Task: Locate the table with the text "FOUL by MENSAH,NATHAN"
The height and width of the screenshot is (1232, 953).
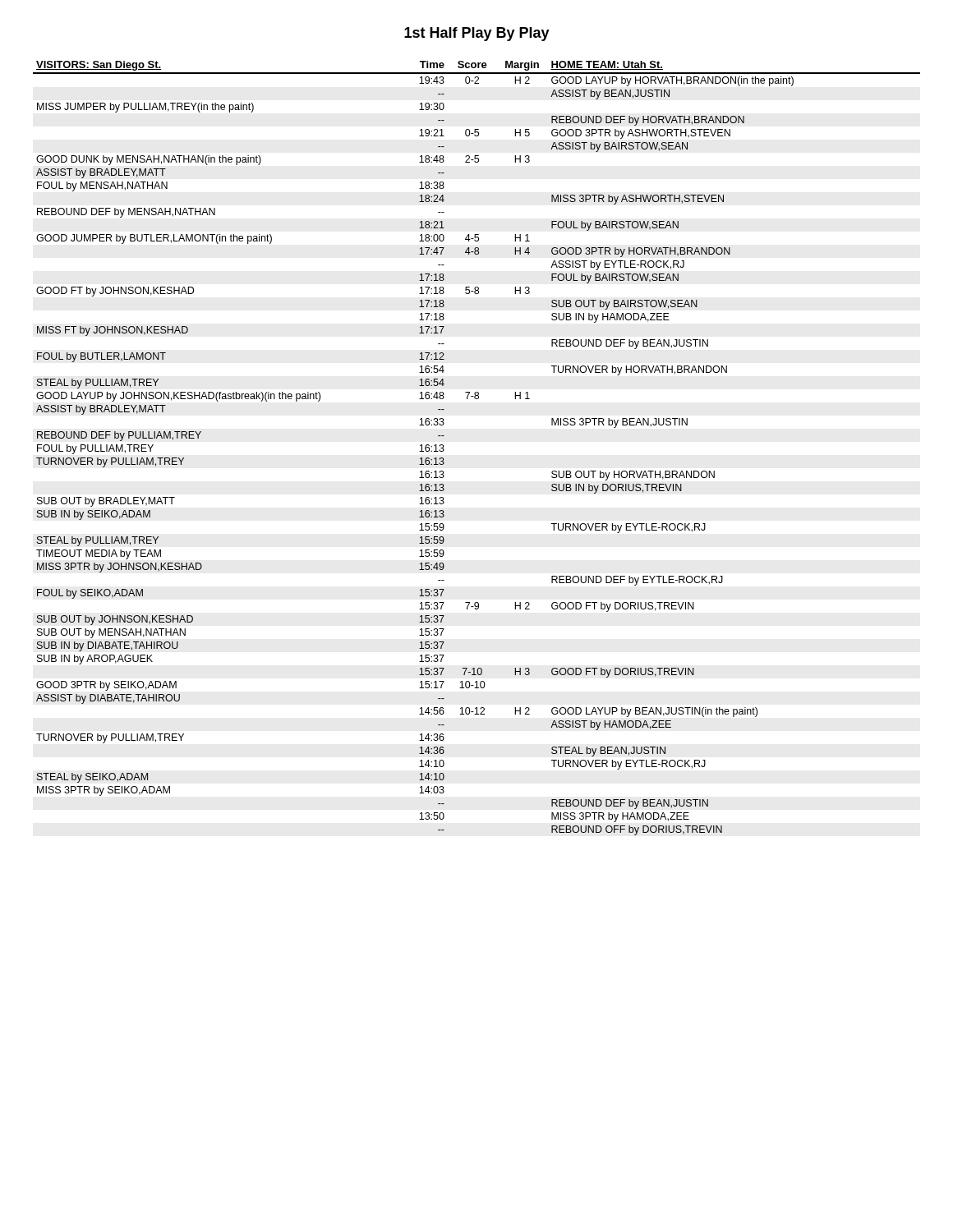Action: pyautogui.click(x=476, y=446)
